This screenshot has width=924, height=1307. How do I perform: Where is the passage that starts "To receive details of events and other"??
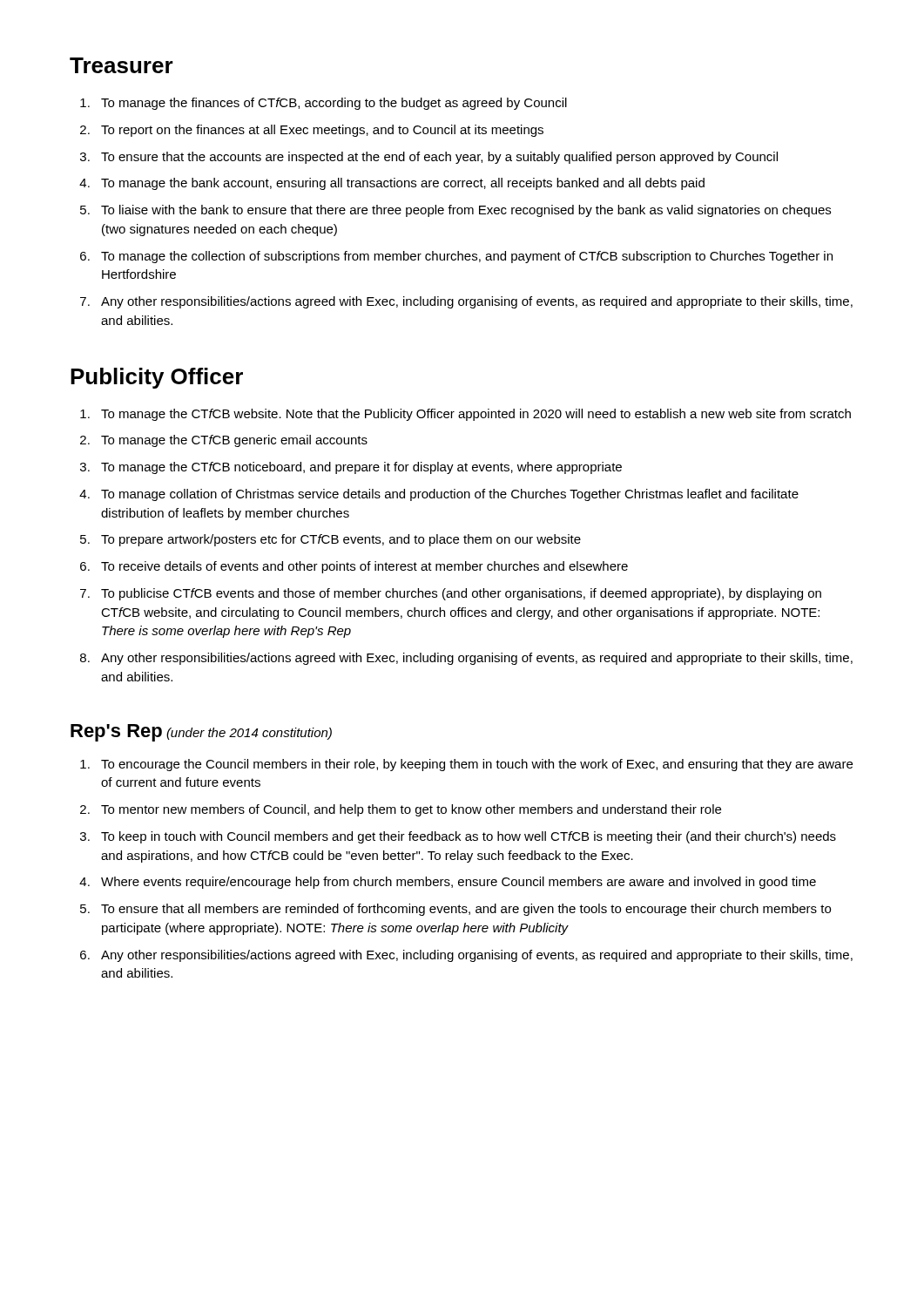(x=474, y=566)
